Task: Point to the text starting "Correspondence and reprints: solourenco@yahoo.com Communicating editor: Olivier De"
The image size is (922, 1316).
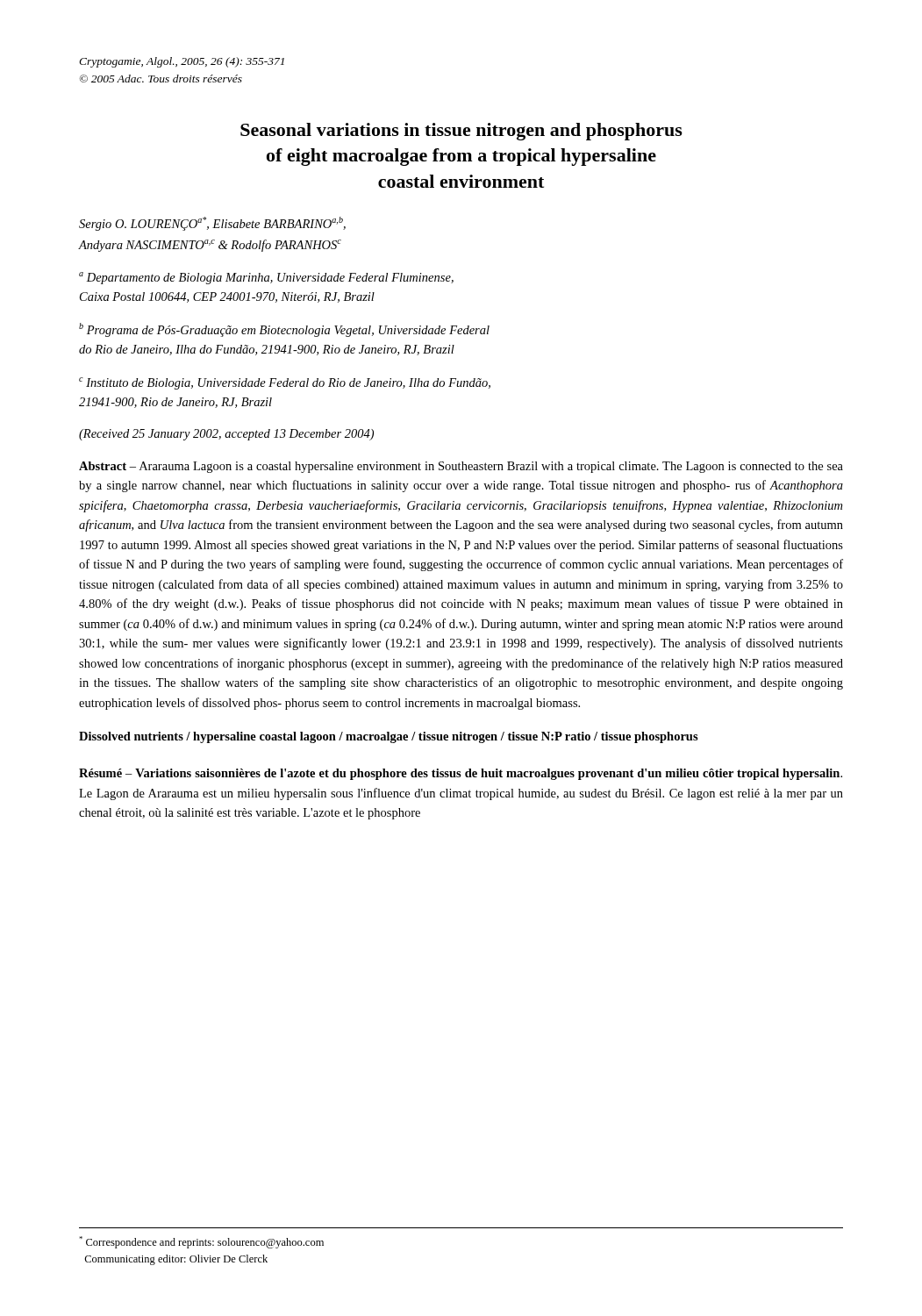Action: tap(201, 1250)
